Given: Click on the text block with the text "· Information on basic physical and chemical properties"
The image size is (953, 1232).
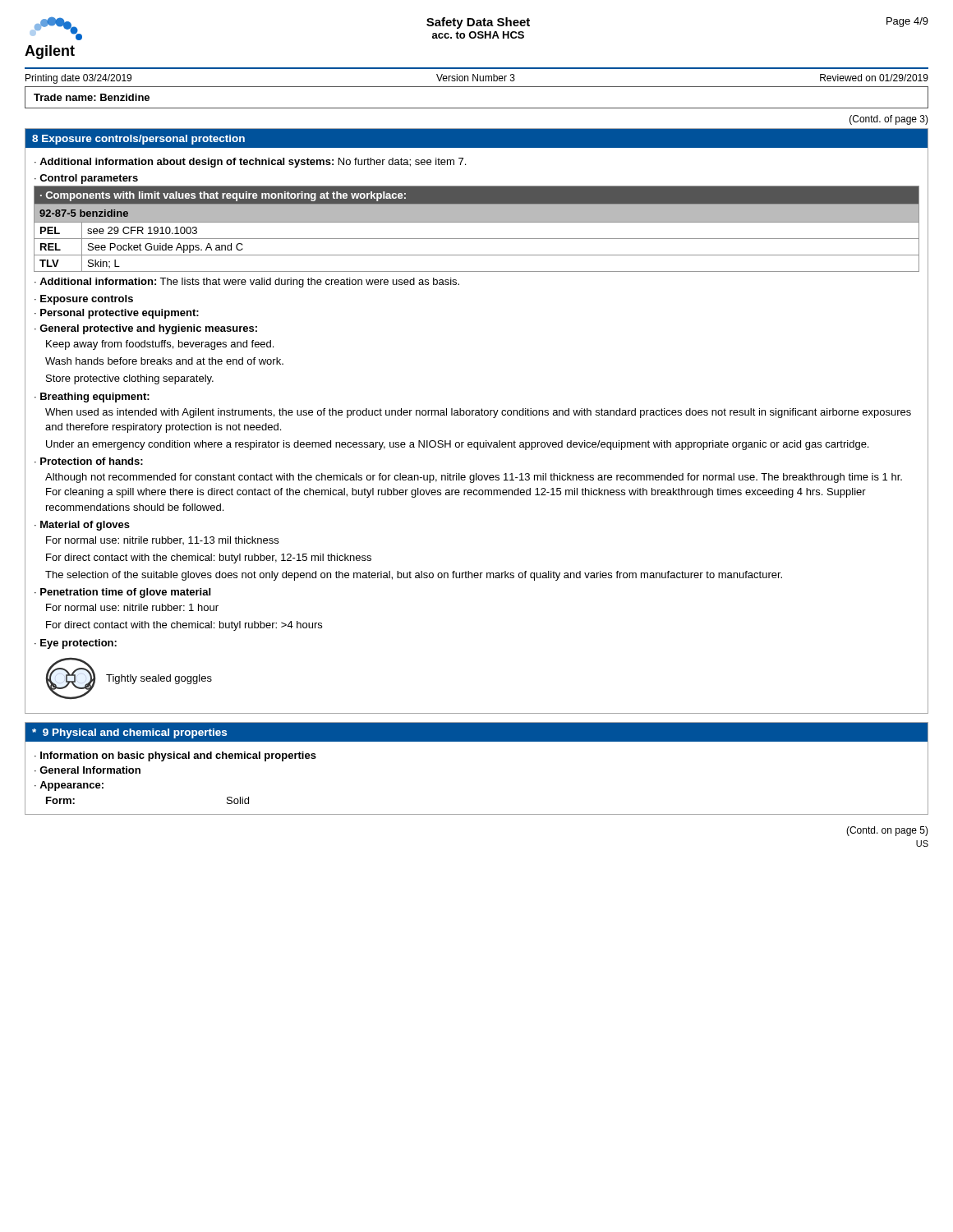Looking at the screenshot, I should point(175,756).
